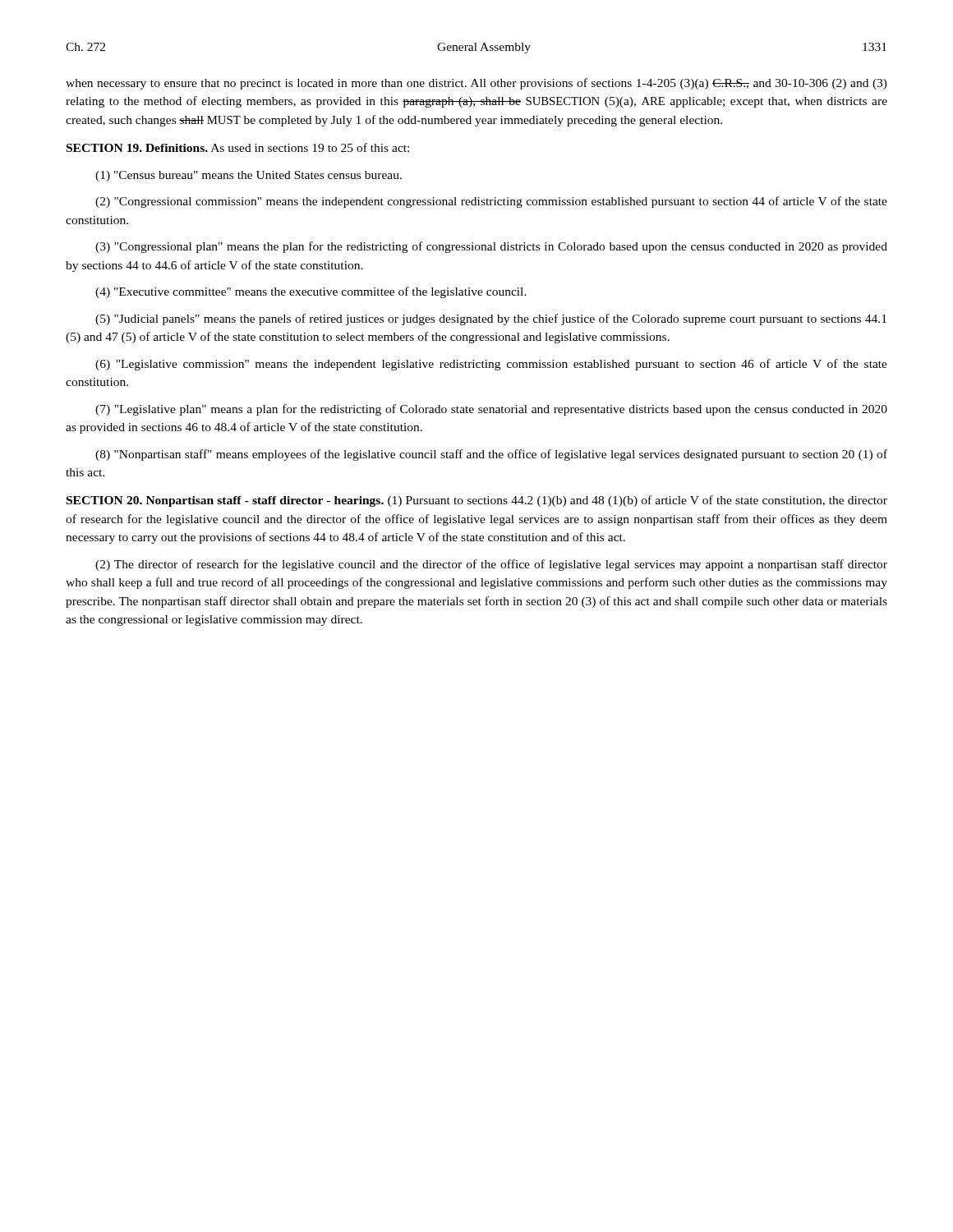Point to the block starting "(5) "Judicial panels""
953x1232 pixels.
[476, 328]
